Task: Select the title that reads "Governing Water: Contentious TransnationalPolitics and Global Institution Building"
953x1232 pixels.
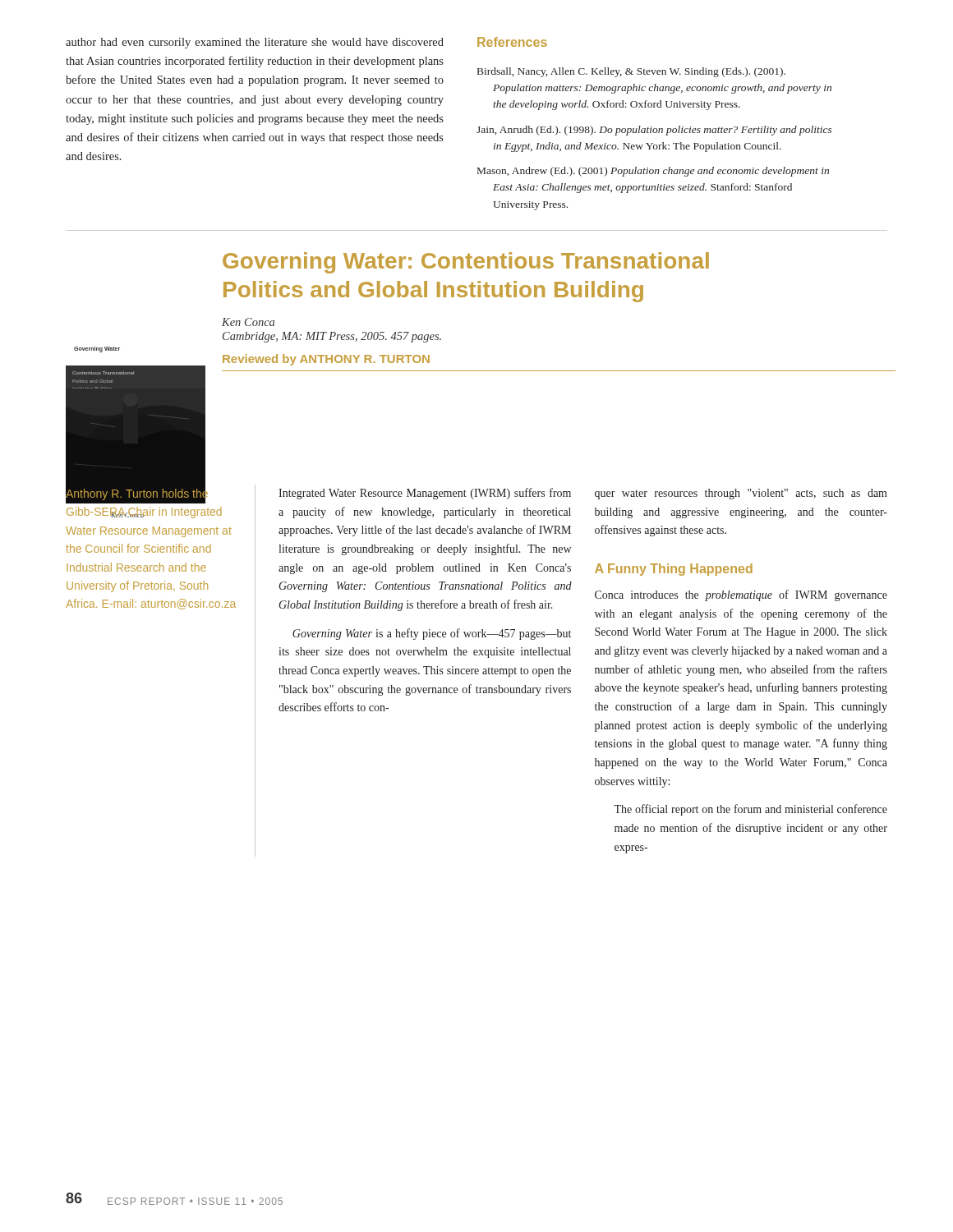Action: pos(466,275)
